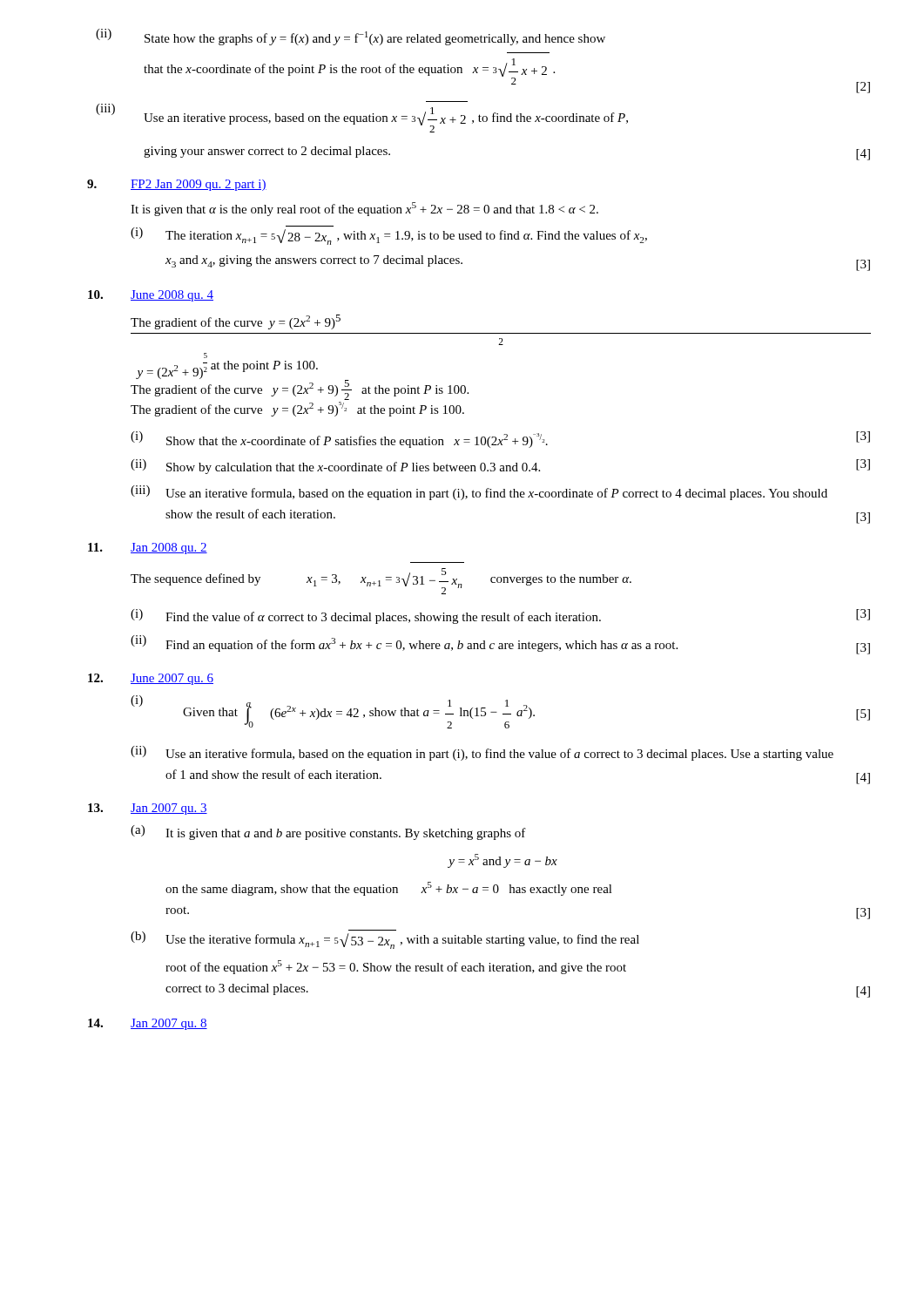This screenshot has height=1307, width=924.
Task: Find the text block starting "(ii) Show by calculation that"
Action: pos(501,467)
